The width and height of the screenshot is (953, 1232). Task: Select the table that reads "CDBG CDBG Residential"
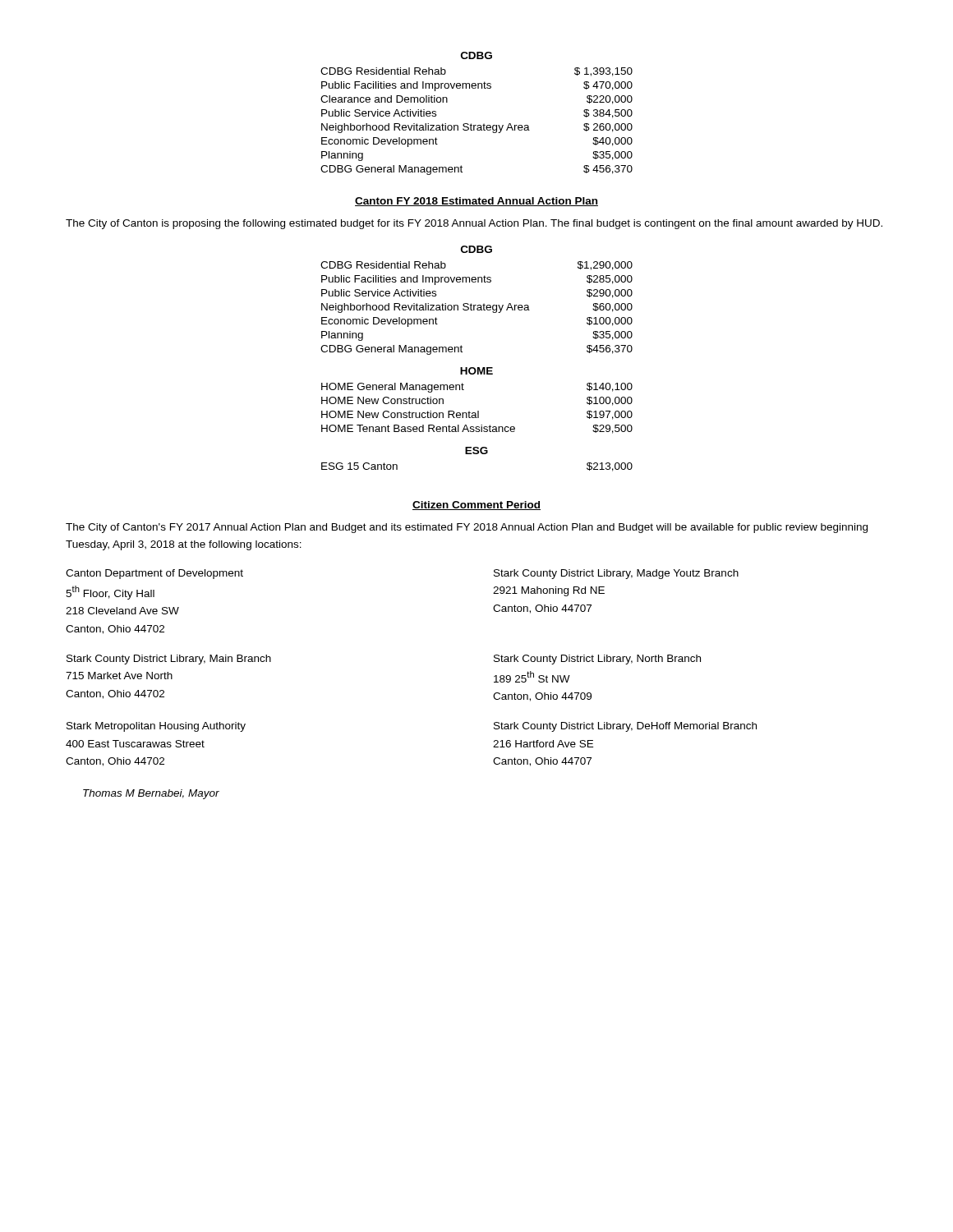point(476,300)
